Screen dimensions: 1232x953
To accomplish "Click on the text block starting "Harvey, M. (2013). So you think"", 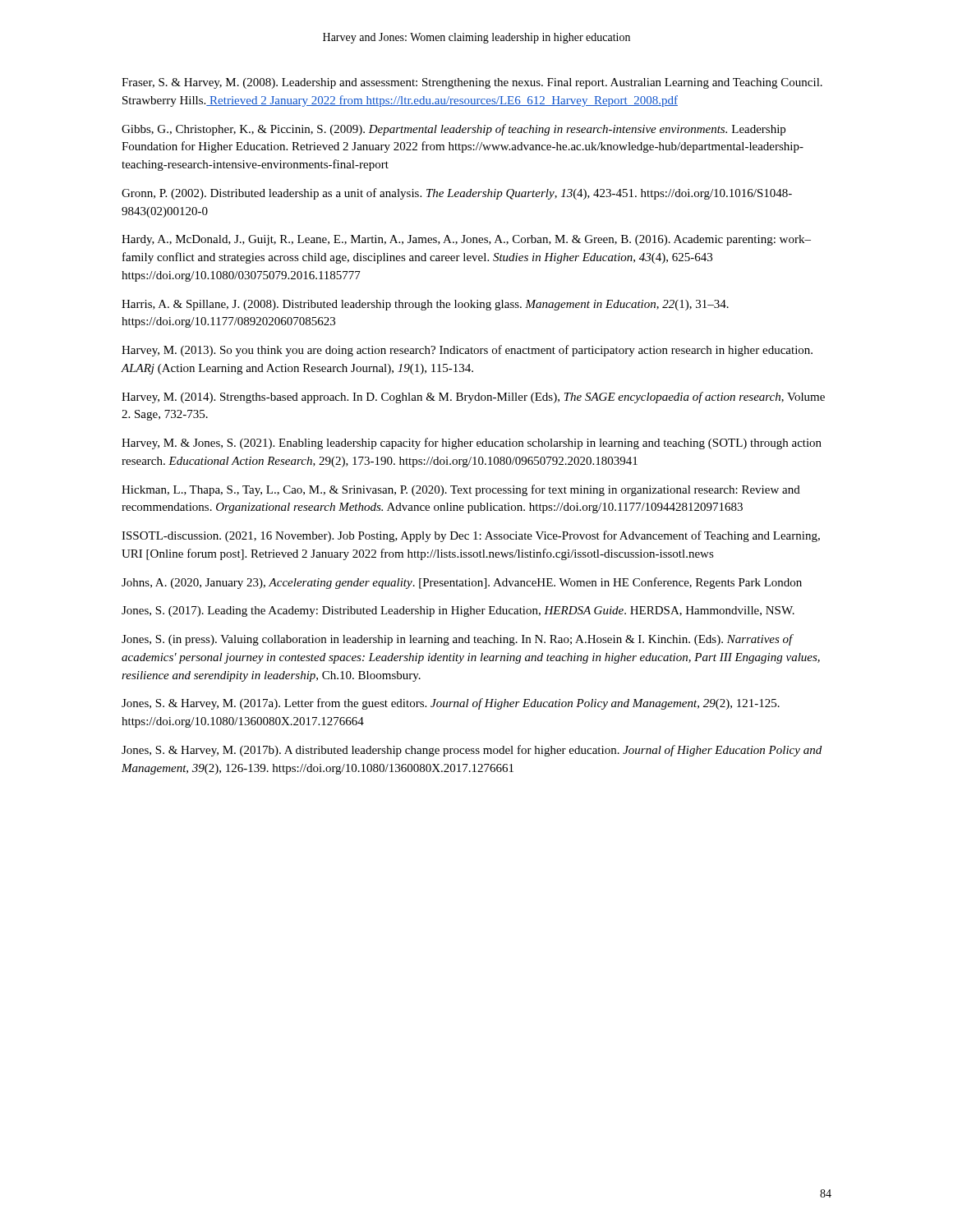I will click(x=476, y=359).
